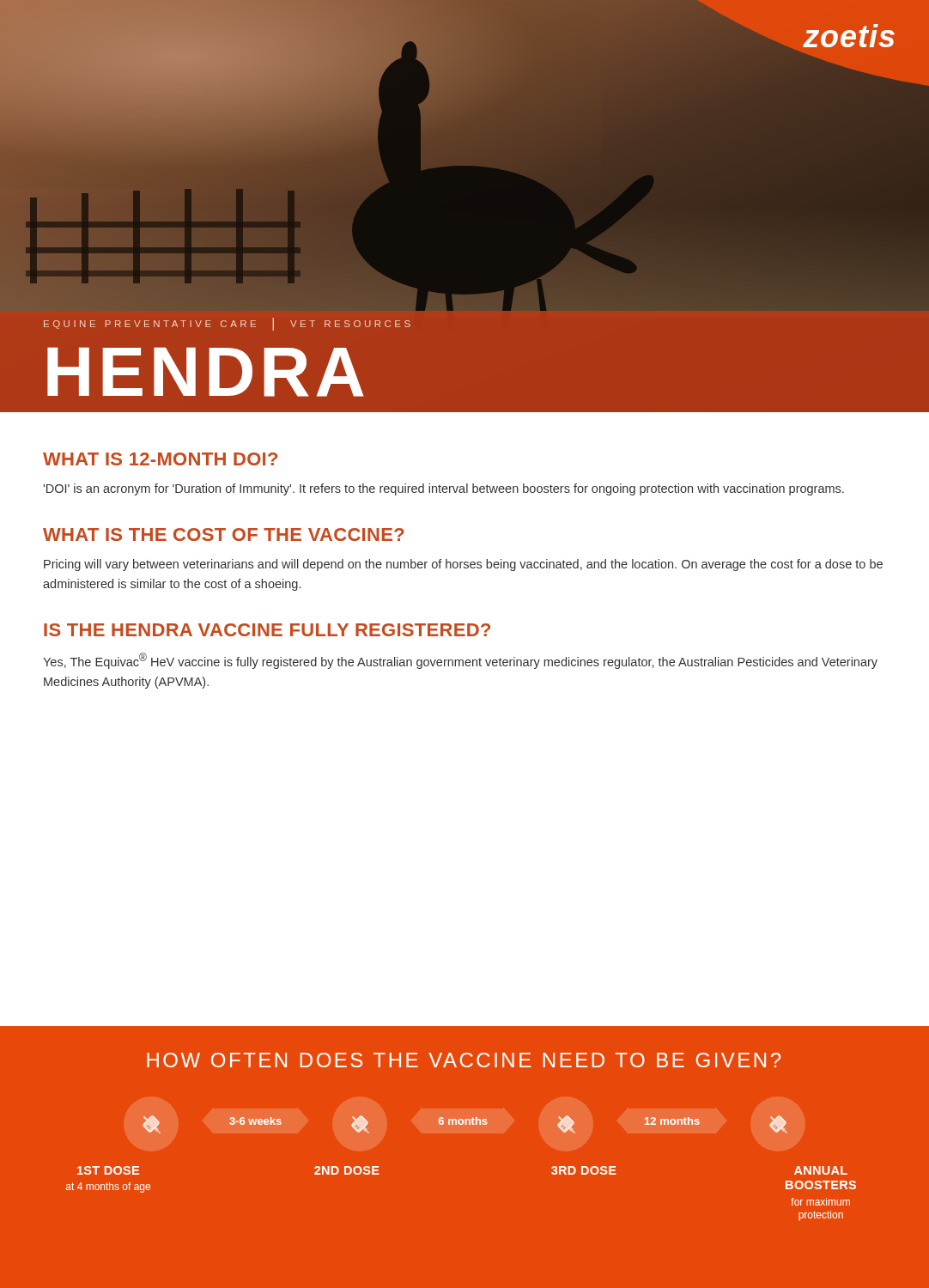The height and width of the screenshot is (1288, 929).
Task: Where is the passage that starts "Pricing will vary"?
Action: [x=463, y=574]
